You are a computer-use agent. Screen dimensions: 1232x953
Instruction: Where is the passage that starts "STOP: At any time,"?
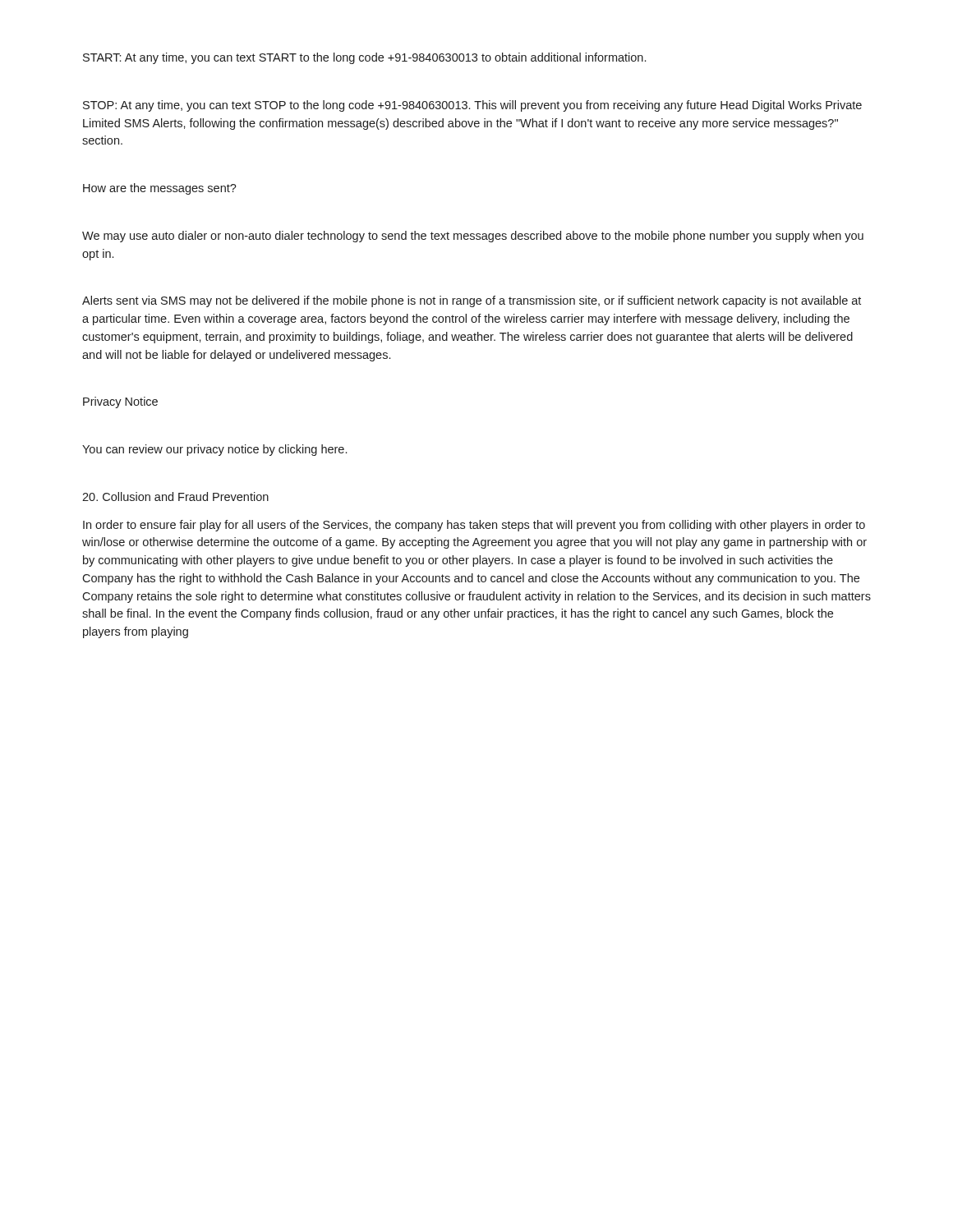click(x=472, y=123)
